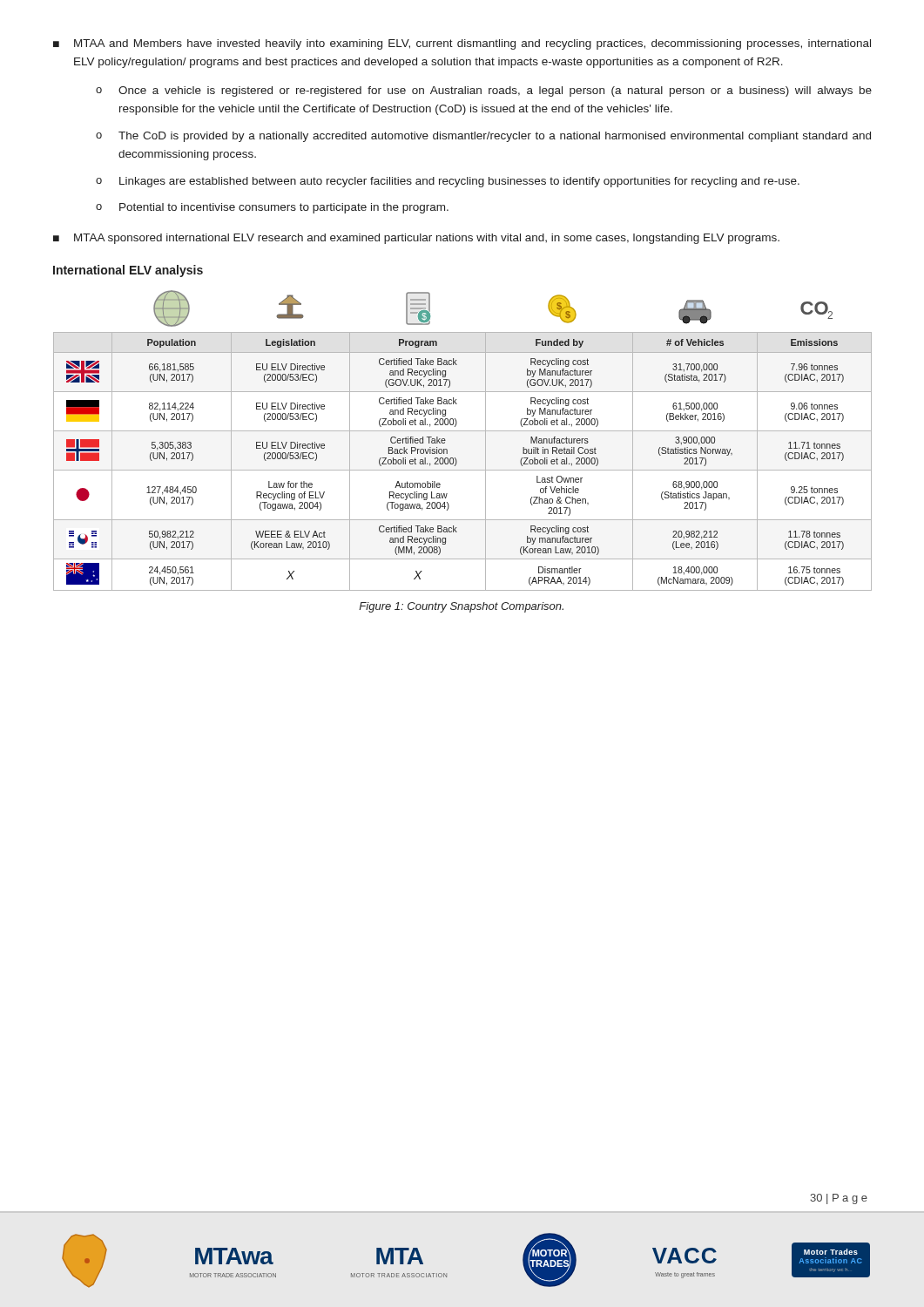924x1307 pixels.
Task: Click on the list item that reads "o Once a vehicle is"
Action: tap(484, 100)
